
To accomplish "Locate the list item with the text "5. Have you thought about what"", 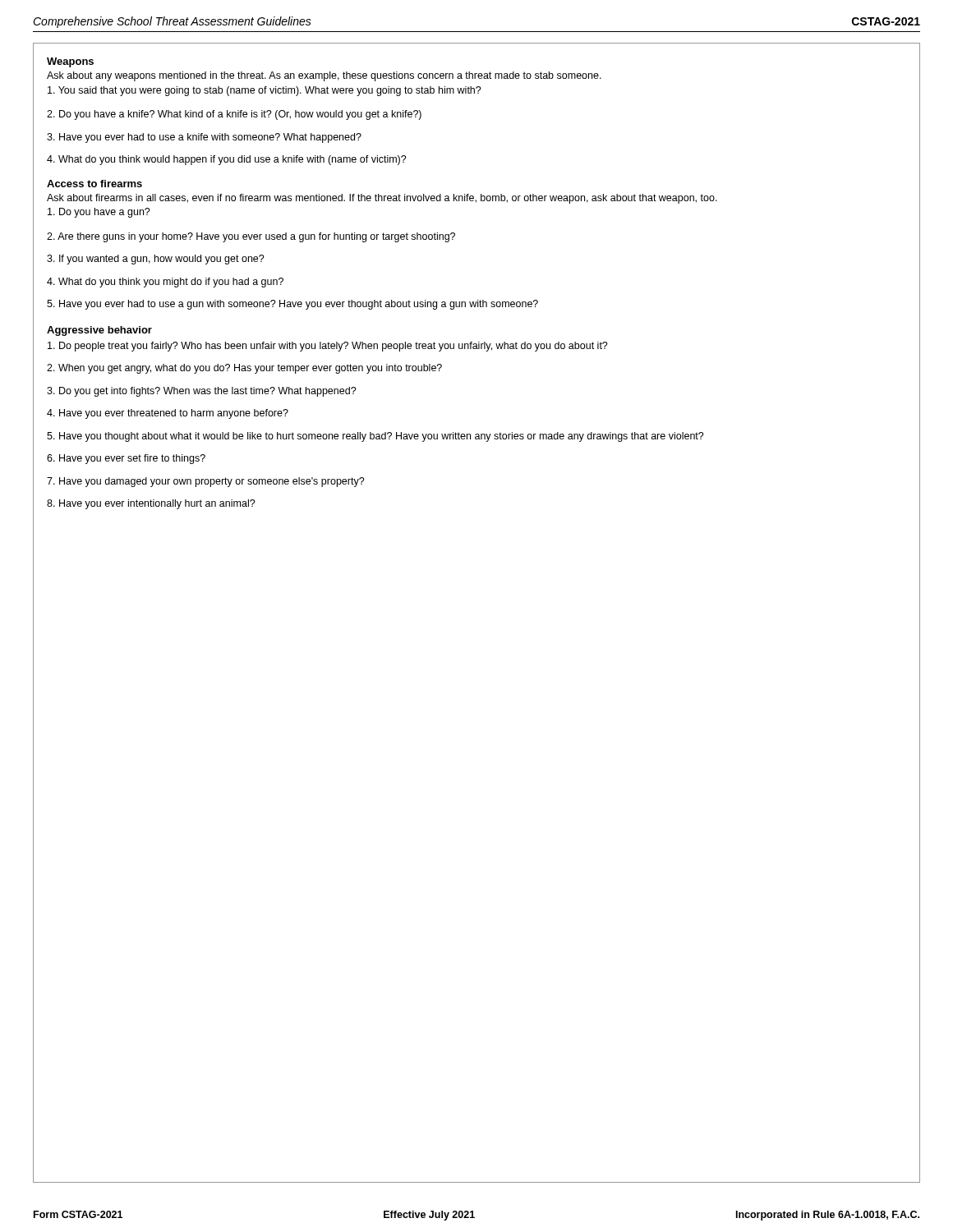I will [x=375, y=436].
